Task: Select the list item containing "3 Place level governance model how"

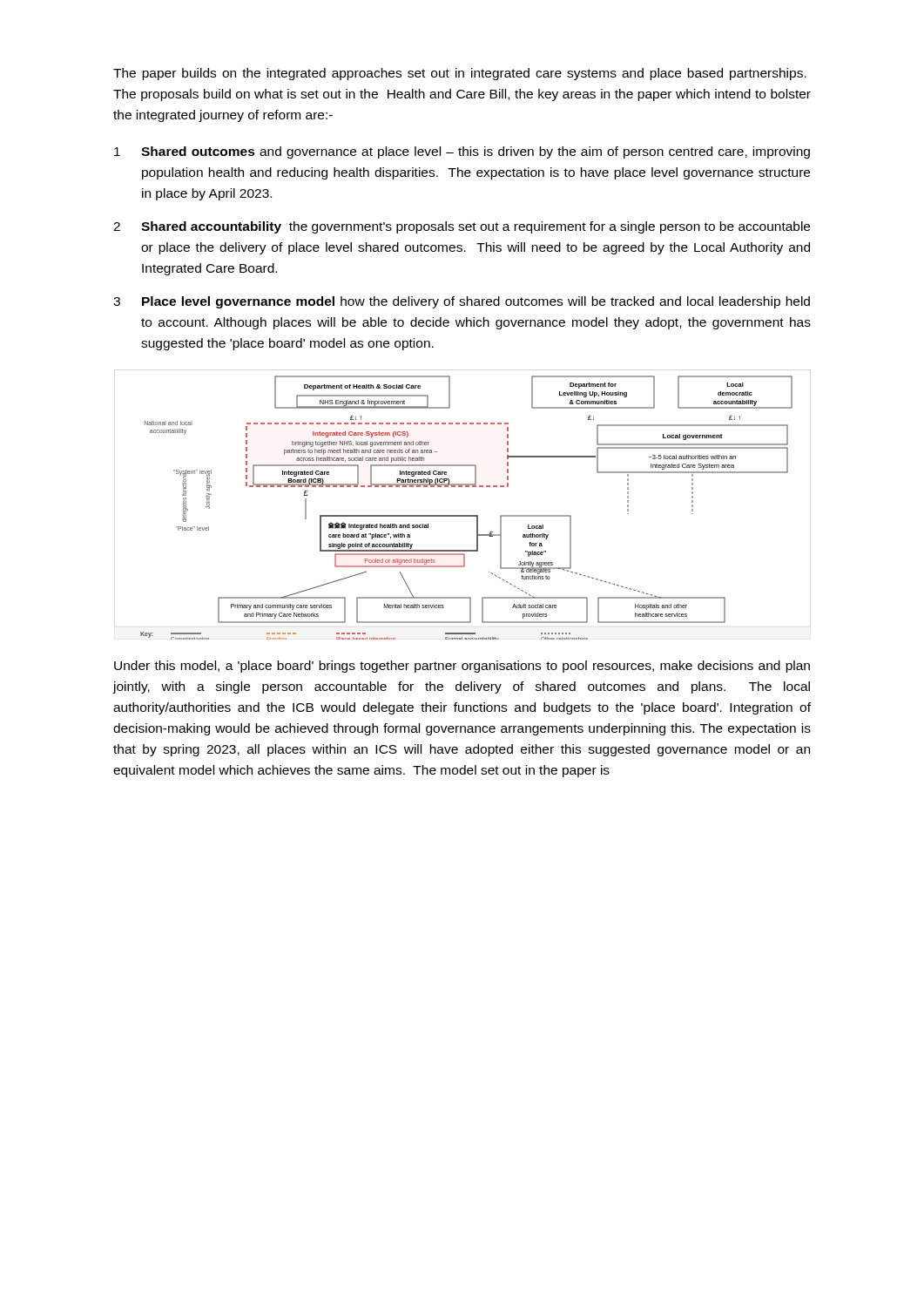Action: coord(462,323)
